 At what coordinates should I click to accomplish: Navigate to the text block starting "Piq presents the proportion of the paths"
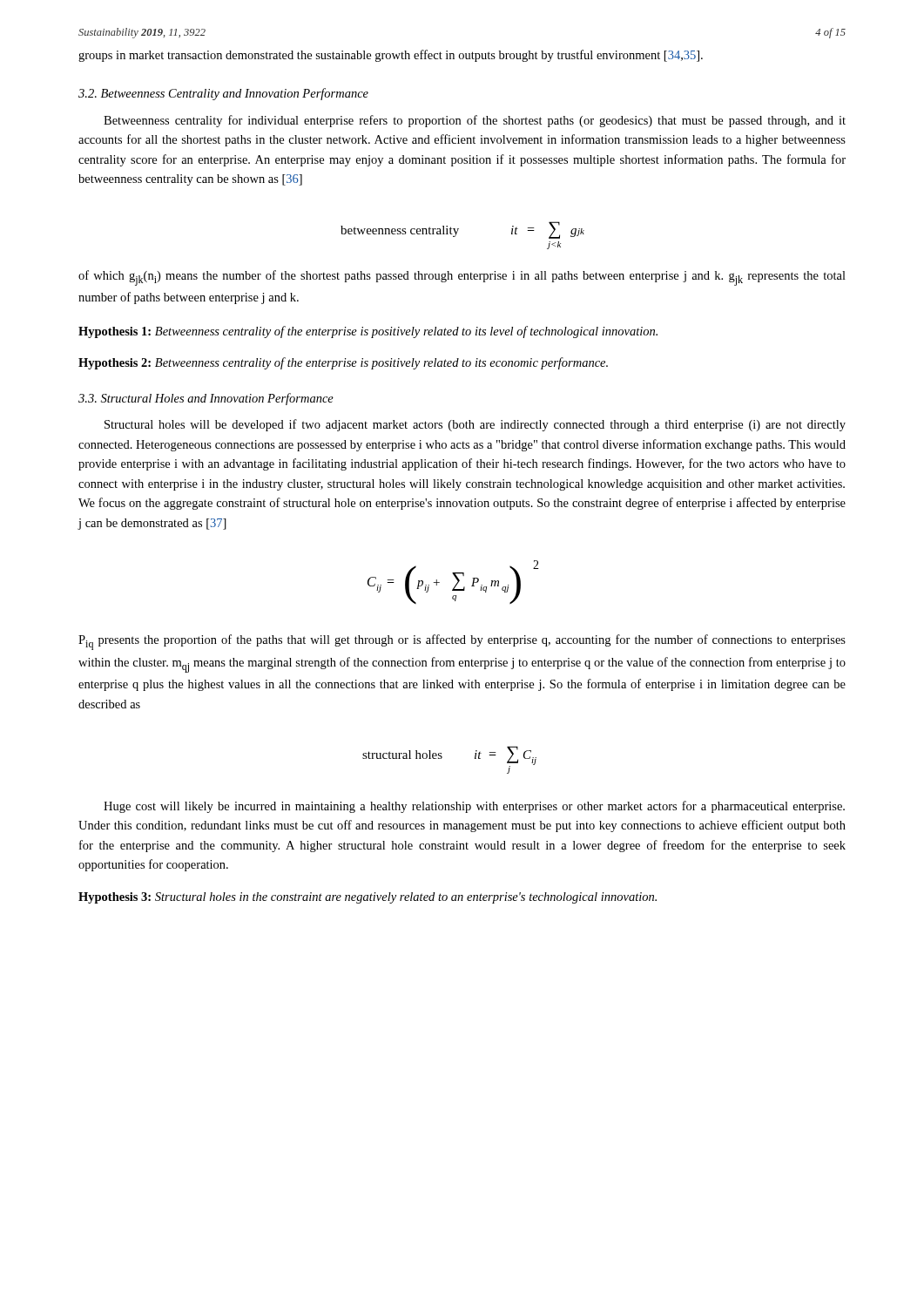click(x=462, y=672)
